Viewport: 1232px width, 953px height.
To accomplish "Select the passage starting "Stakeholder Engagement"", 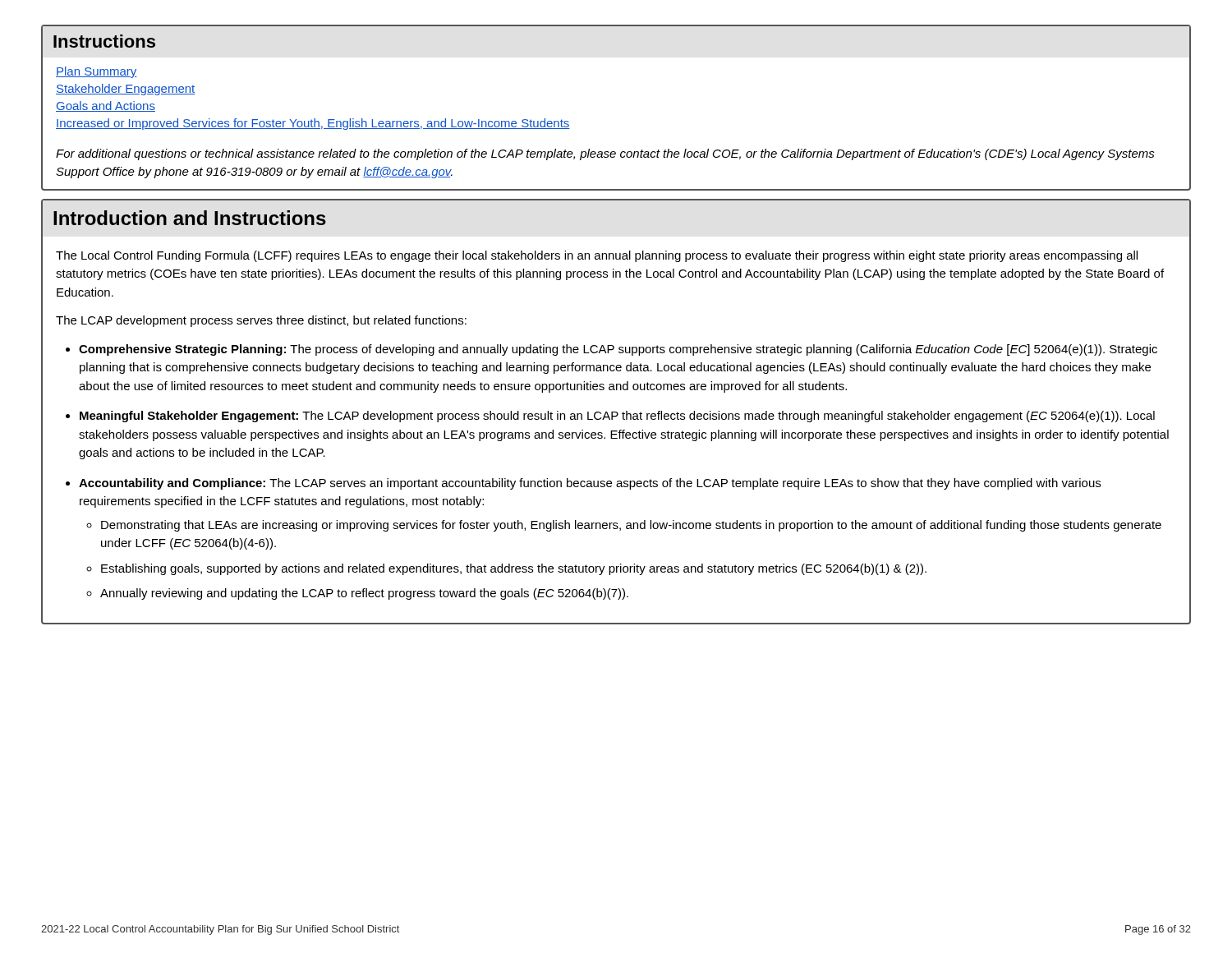I will click(126, 90).
